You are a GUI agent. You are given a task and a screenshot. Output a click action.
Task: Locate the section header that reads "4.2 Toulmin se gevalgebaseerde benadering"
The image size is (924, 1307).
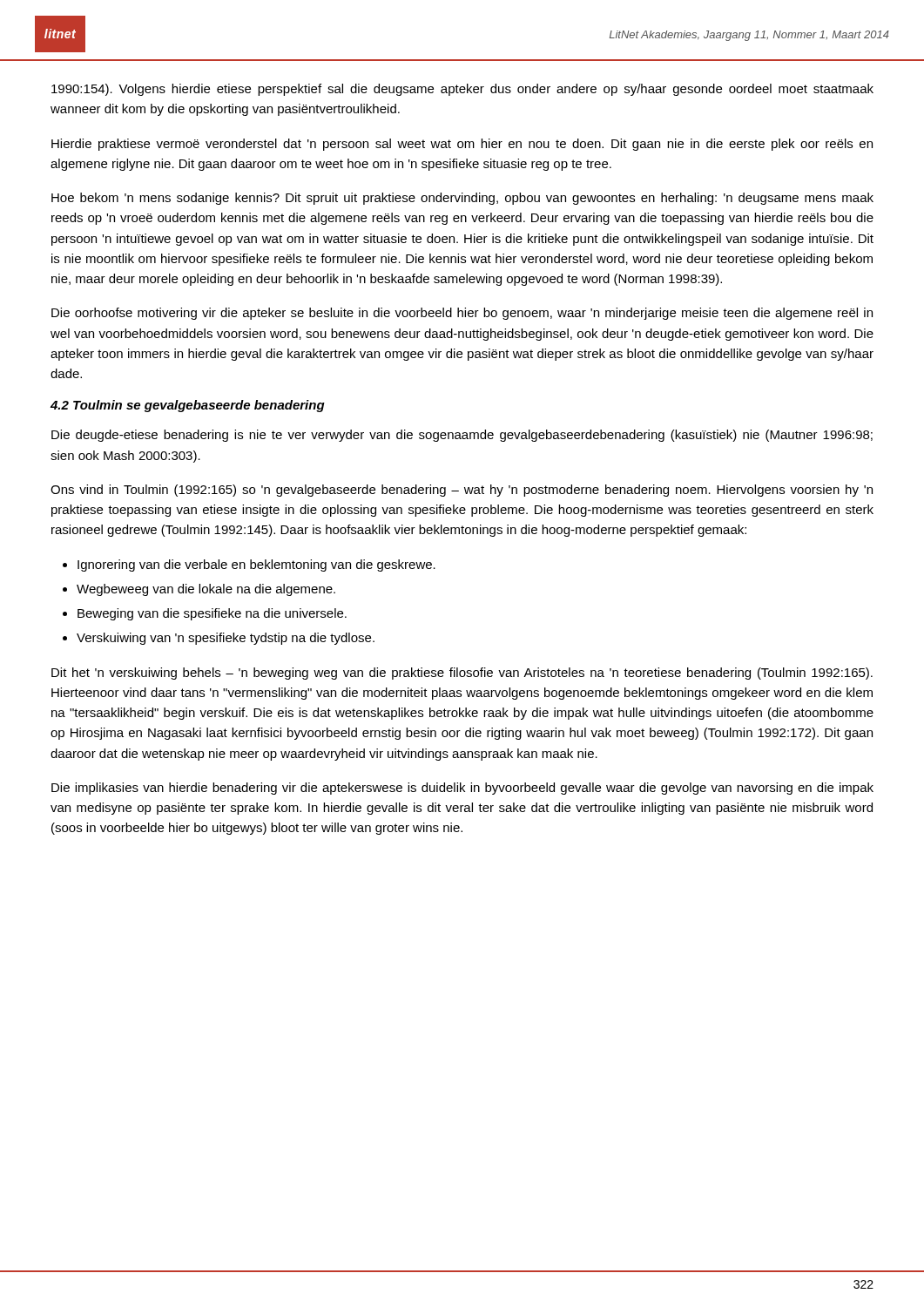click(x=187, y=405)
